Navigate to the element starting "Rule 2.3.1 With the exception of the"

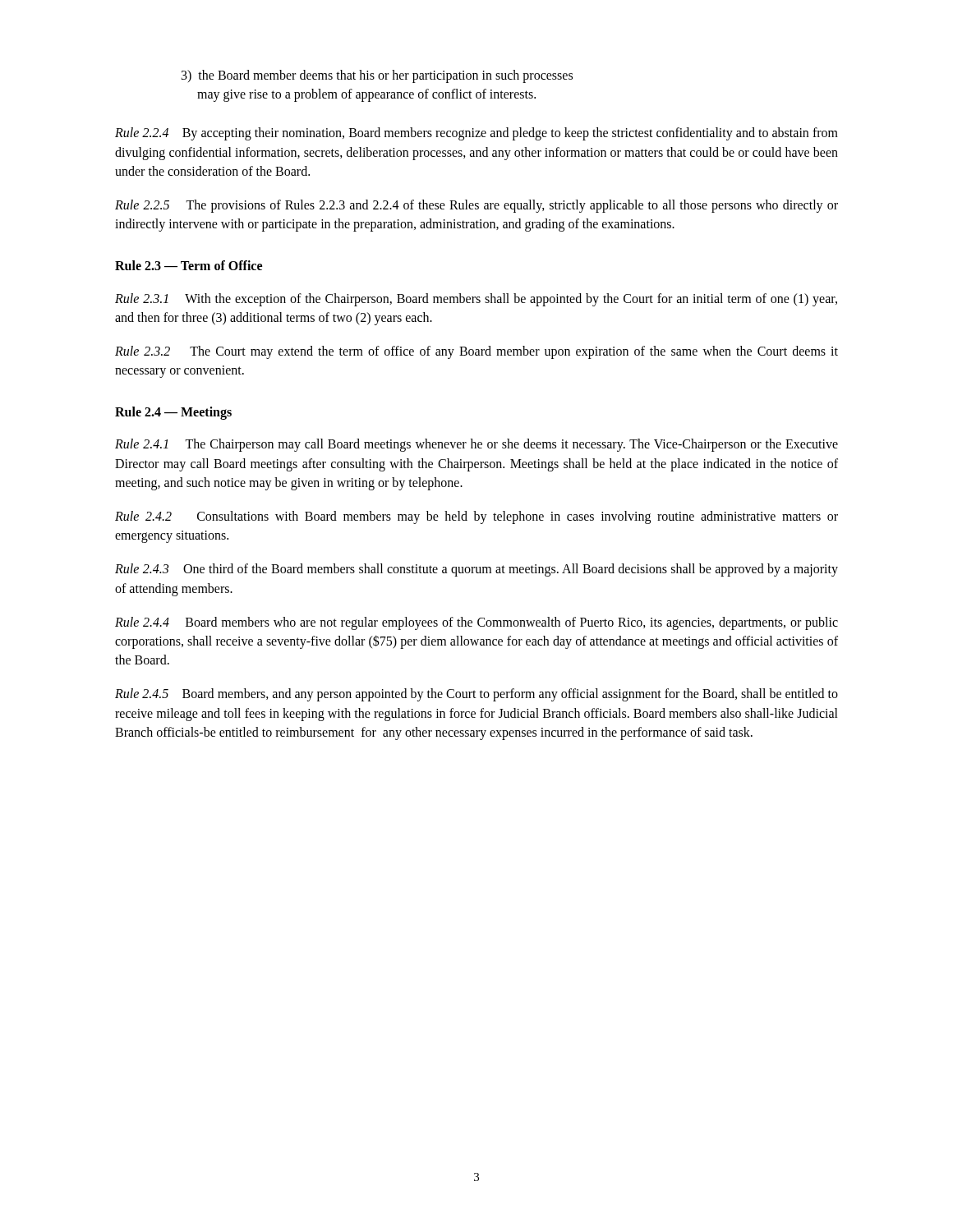[476, 308]
